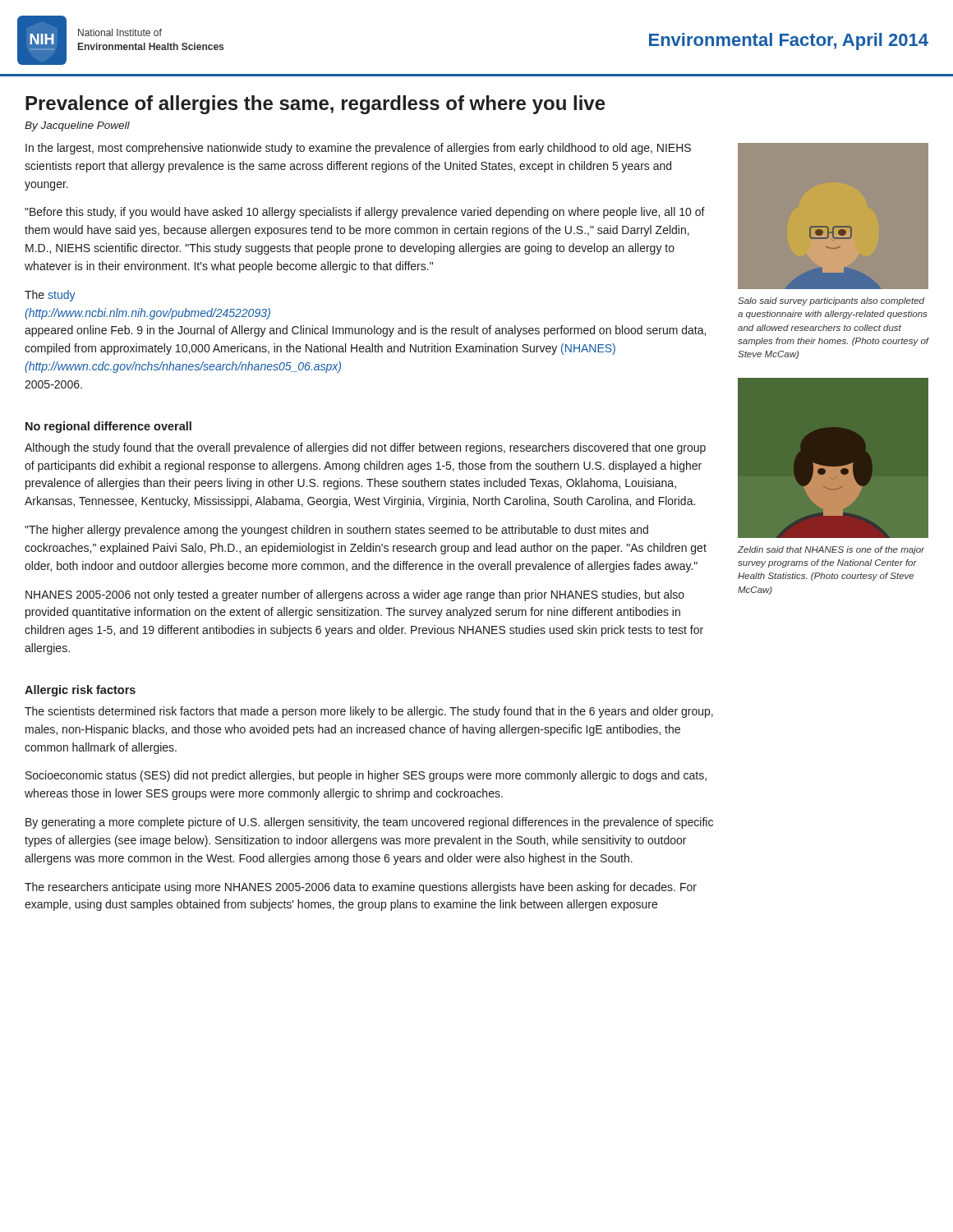Find the block on this page that starts "Although the study found that the overall"
Viewport: 953px width, 1232px height.
click(365, 474)
